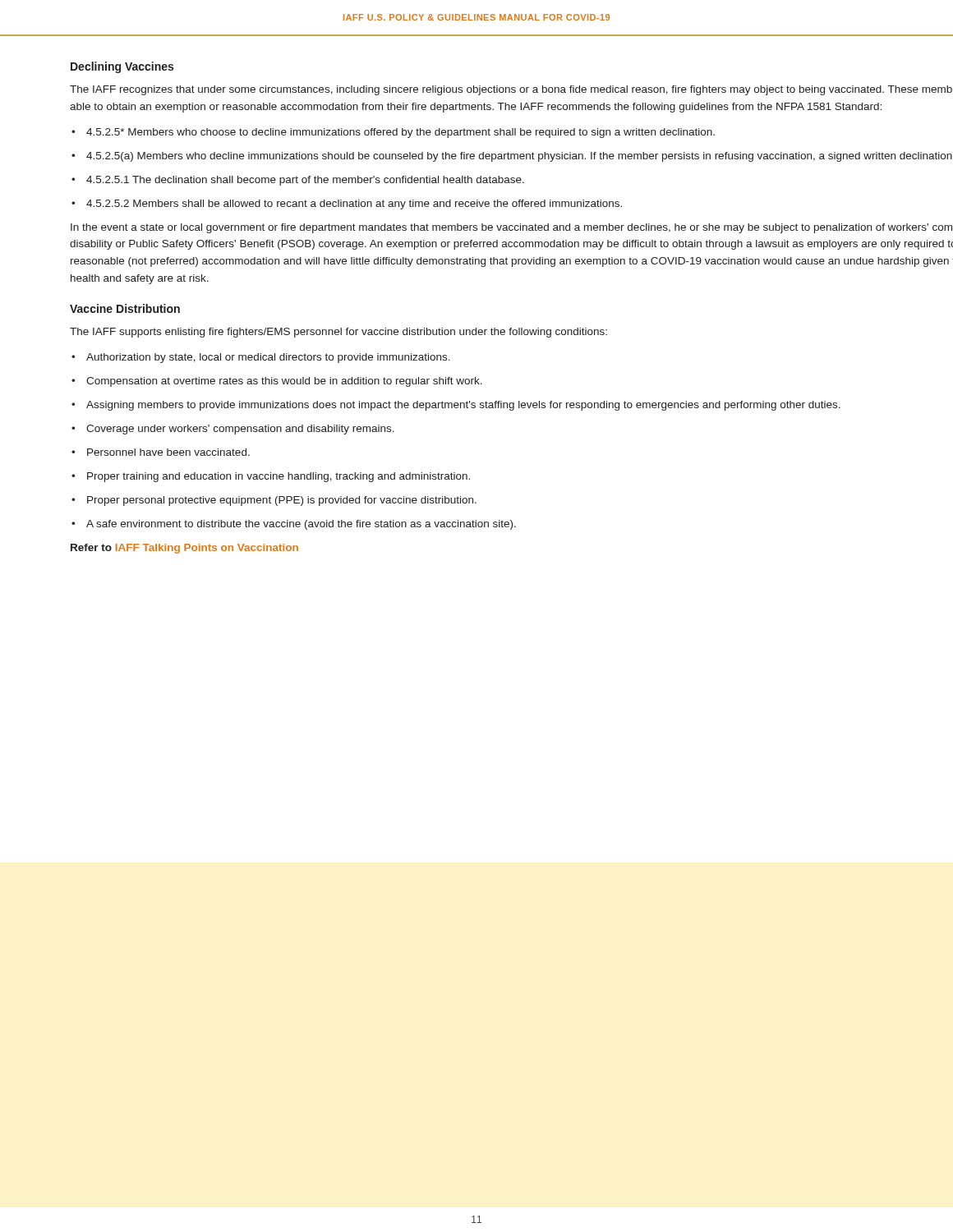The width and height of the screenshot is (953, 1232).
Task: Select the list item that reads "A safe environment"
Action: click(301, 523)
